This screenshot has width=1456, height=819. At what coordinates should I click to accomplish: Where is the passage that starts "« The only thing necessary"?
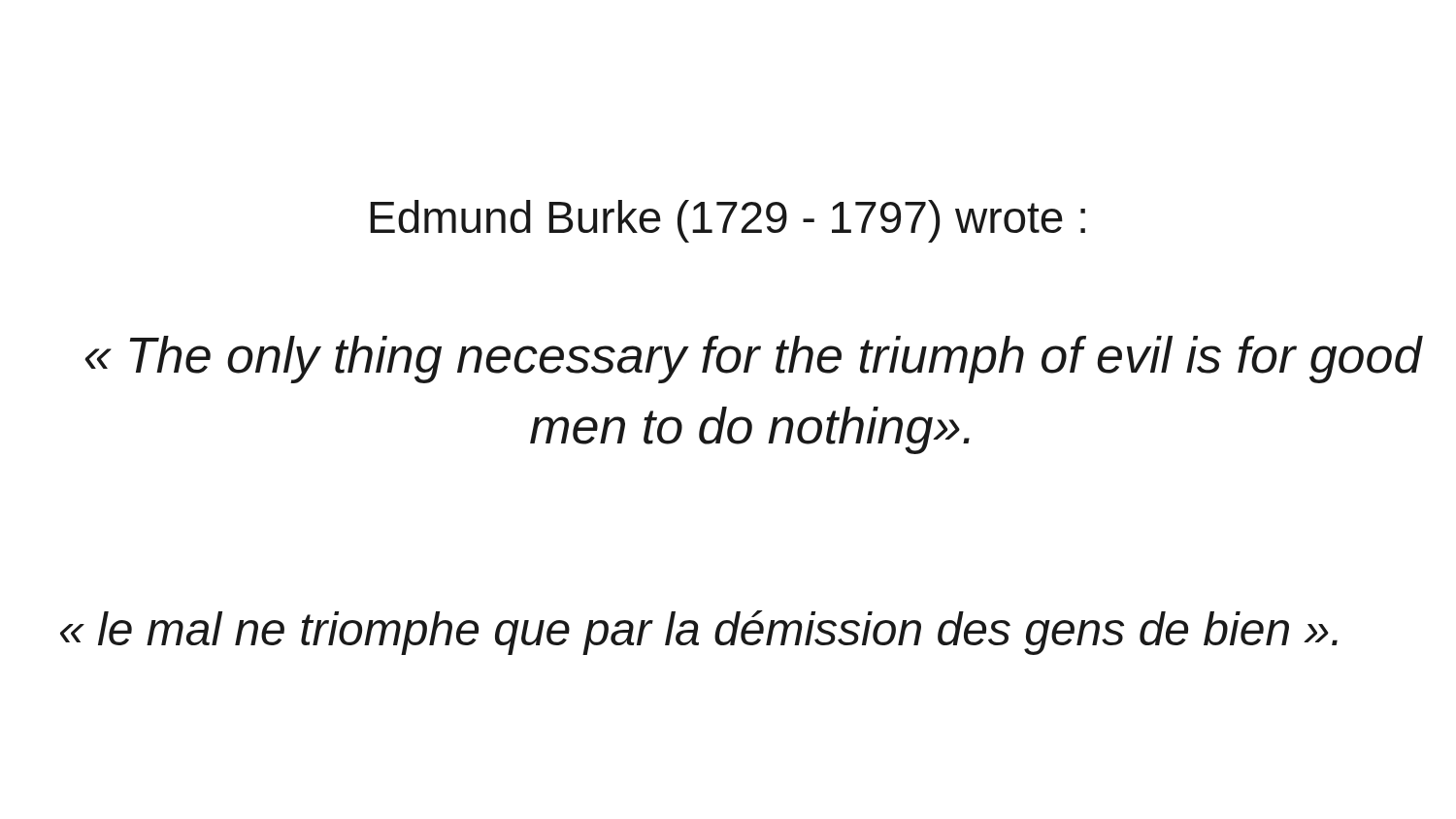pos(752,390)
